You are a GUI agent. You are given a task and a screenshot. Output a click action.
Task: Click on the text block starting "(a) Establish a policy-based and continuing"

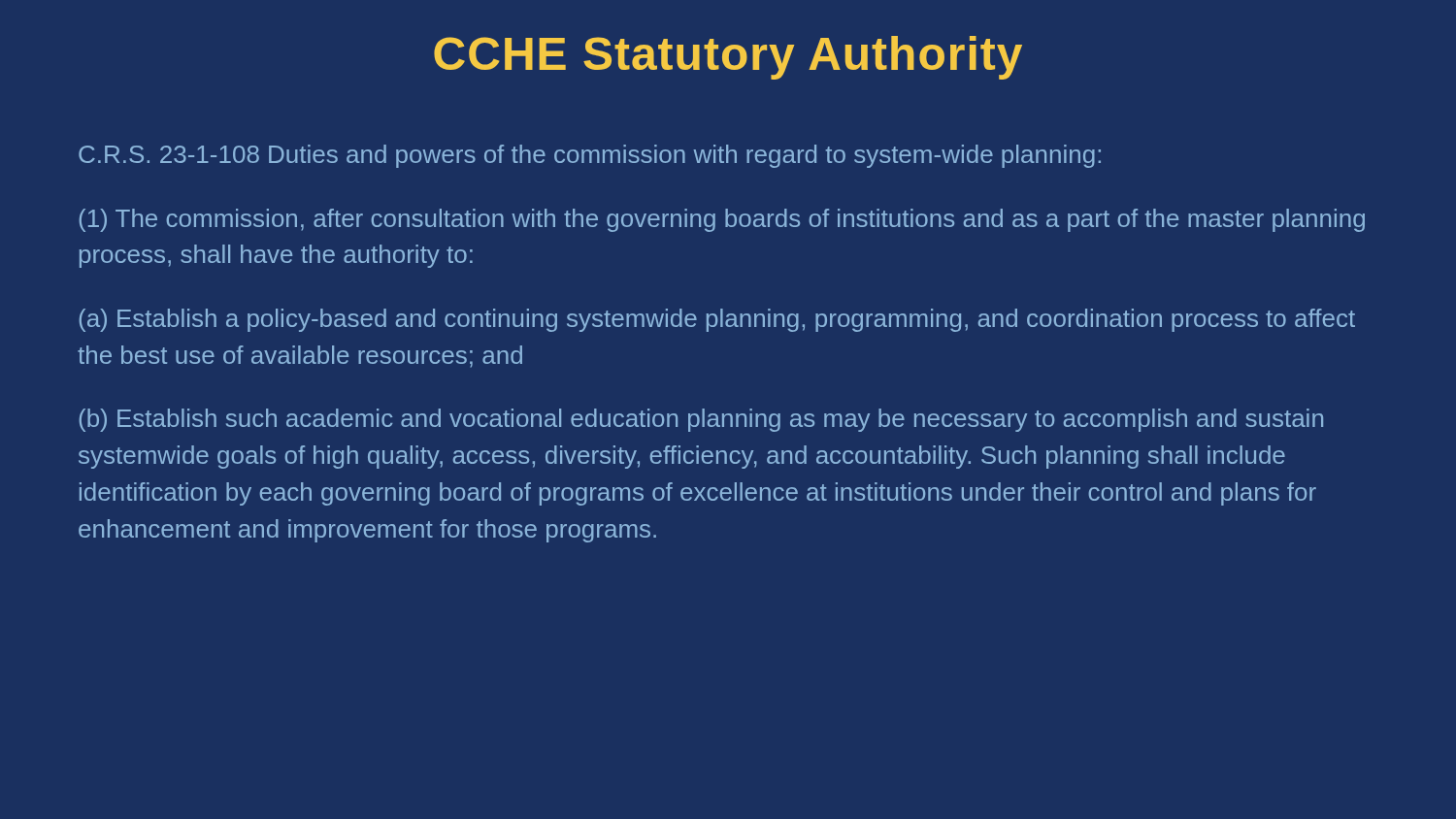[x=716, y=337]
